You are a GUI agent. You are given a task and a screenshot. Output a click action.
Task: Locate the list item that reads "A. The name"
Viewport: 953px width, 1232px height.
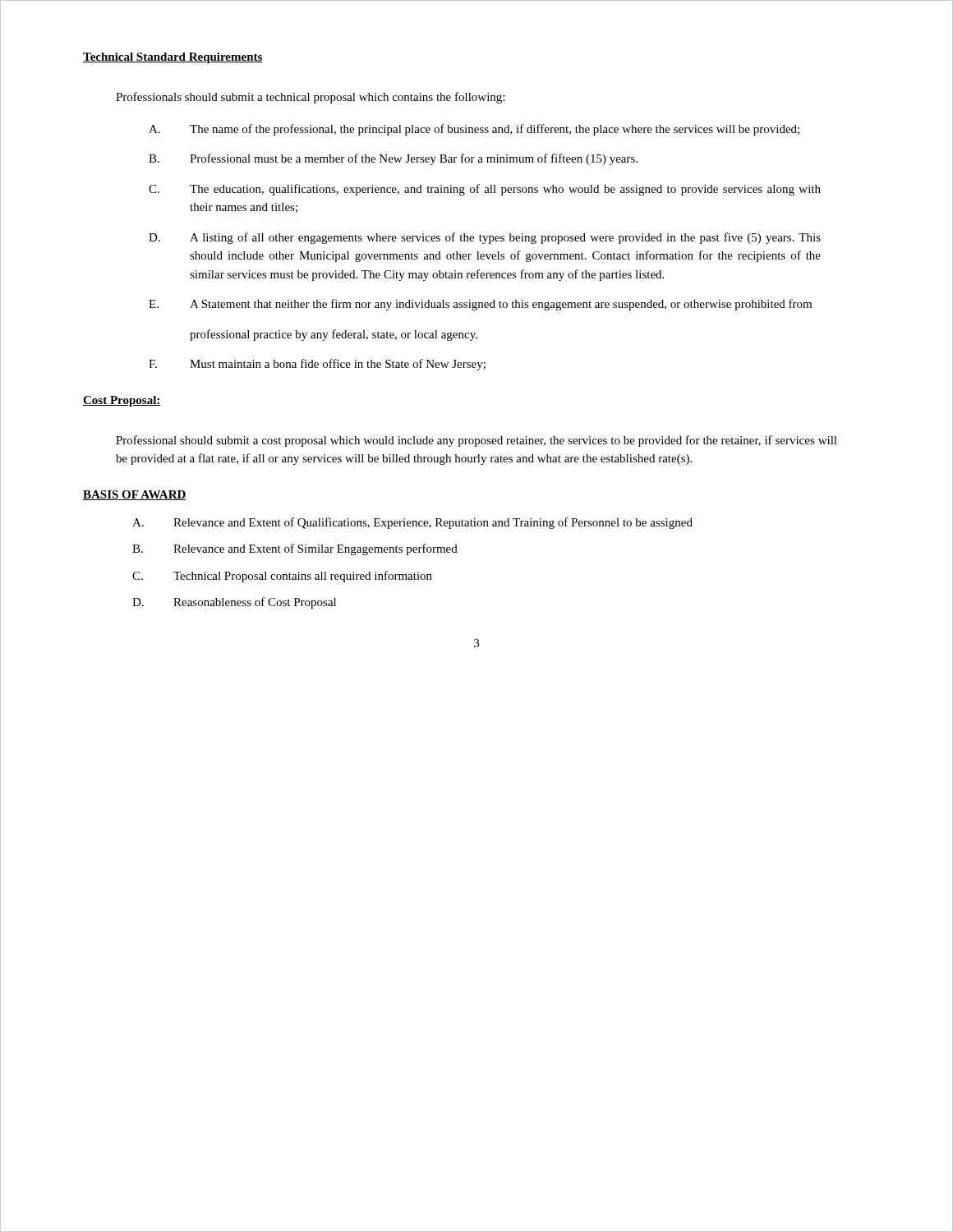[x=485, y=129]
